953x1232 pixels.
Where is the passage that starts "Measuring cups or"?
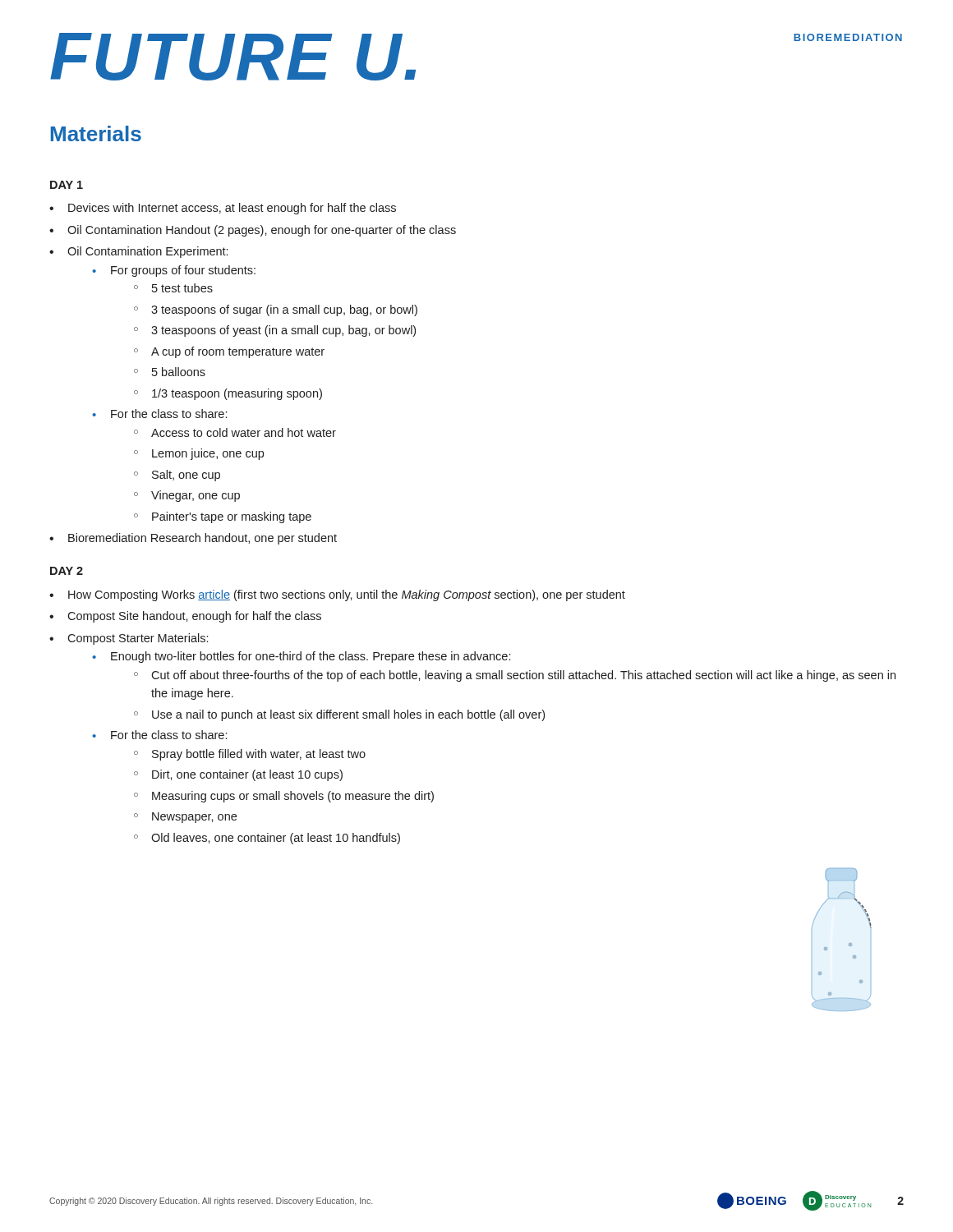click(293, 796)
